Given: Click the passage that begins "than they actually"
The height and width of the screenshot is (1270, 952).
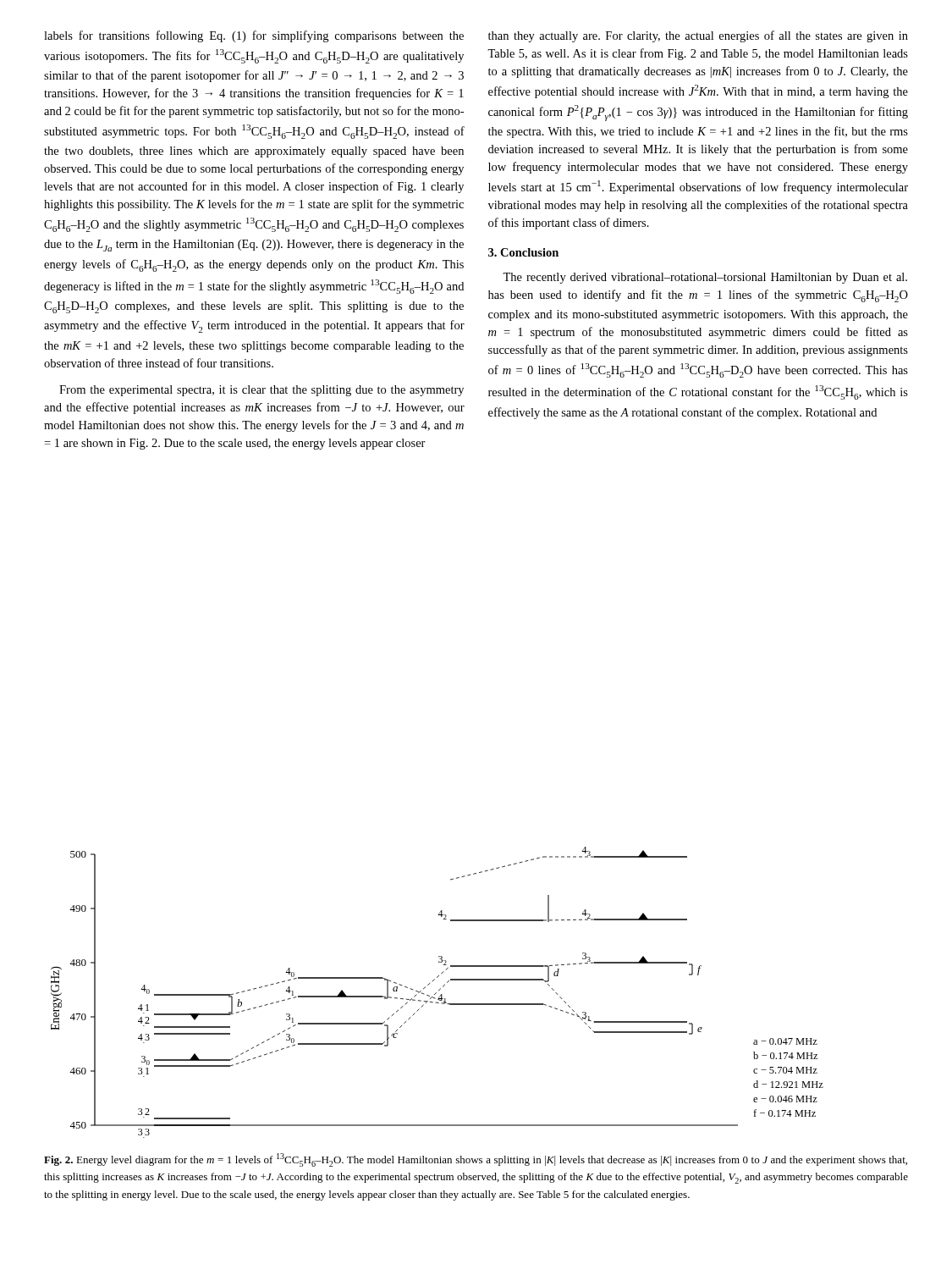Looking at the screenshot, I should click(x=698, y=129).
